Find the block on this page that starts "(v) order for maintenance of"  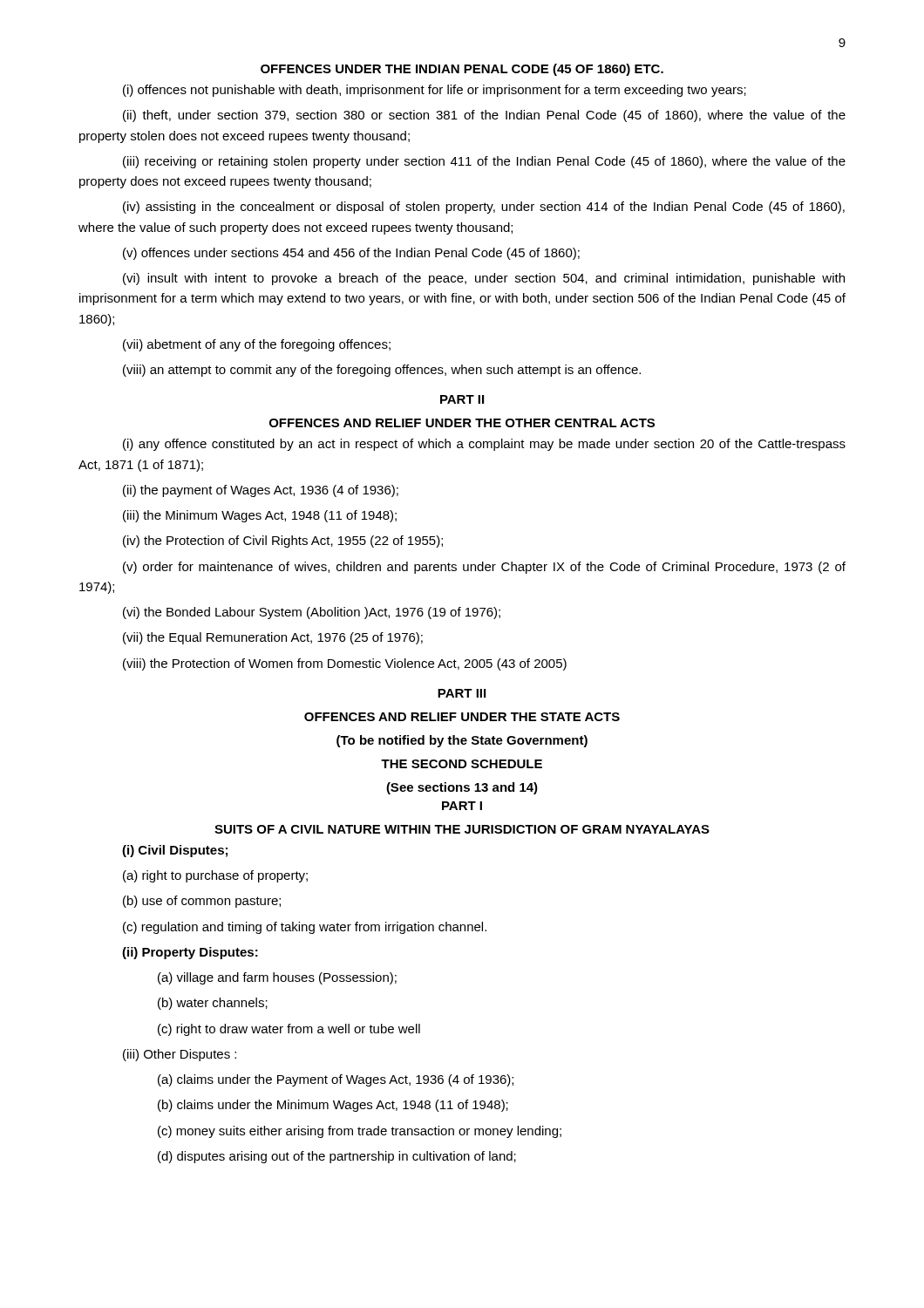pyautogui.click(x=462, y=576)
